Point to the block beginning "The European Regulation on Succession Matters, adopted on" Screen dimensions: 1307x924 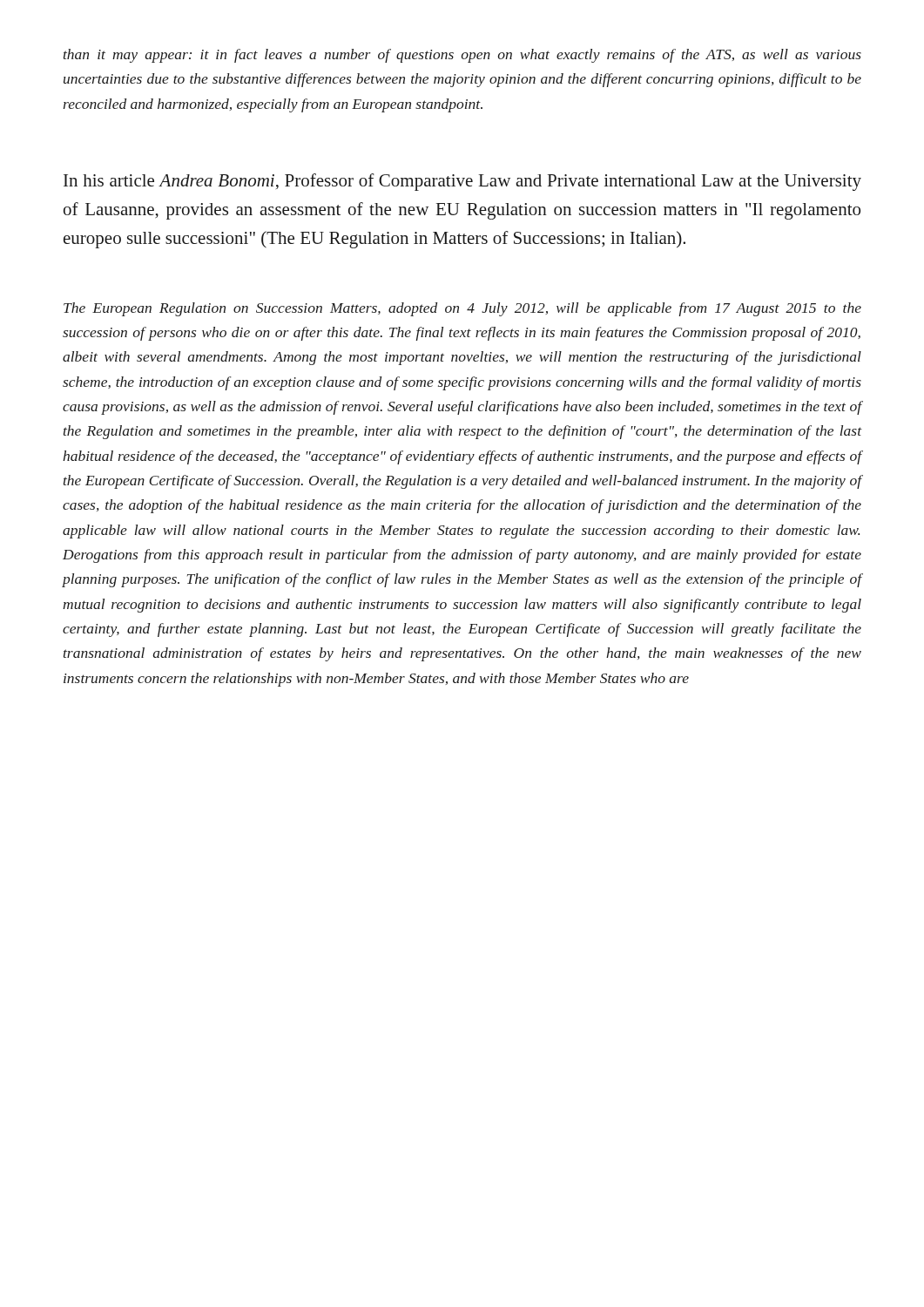[462, 492]
